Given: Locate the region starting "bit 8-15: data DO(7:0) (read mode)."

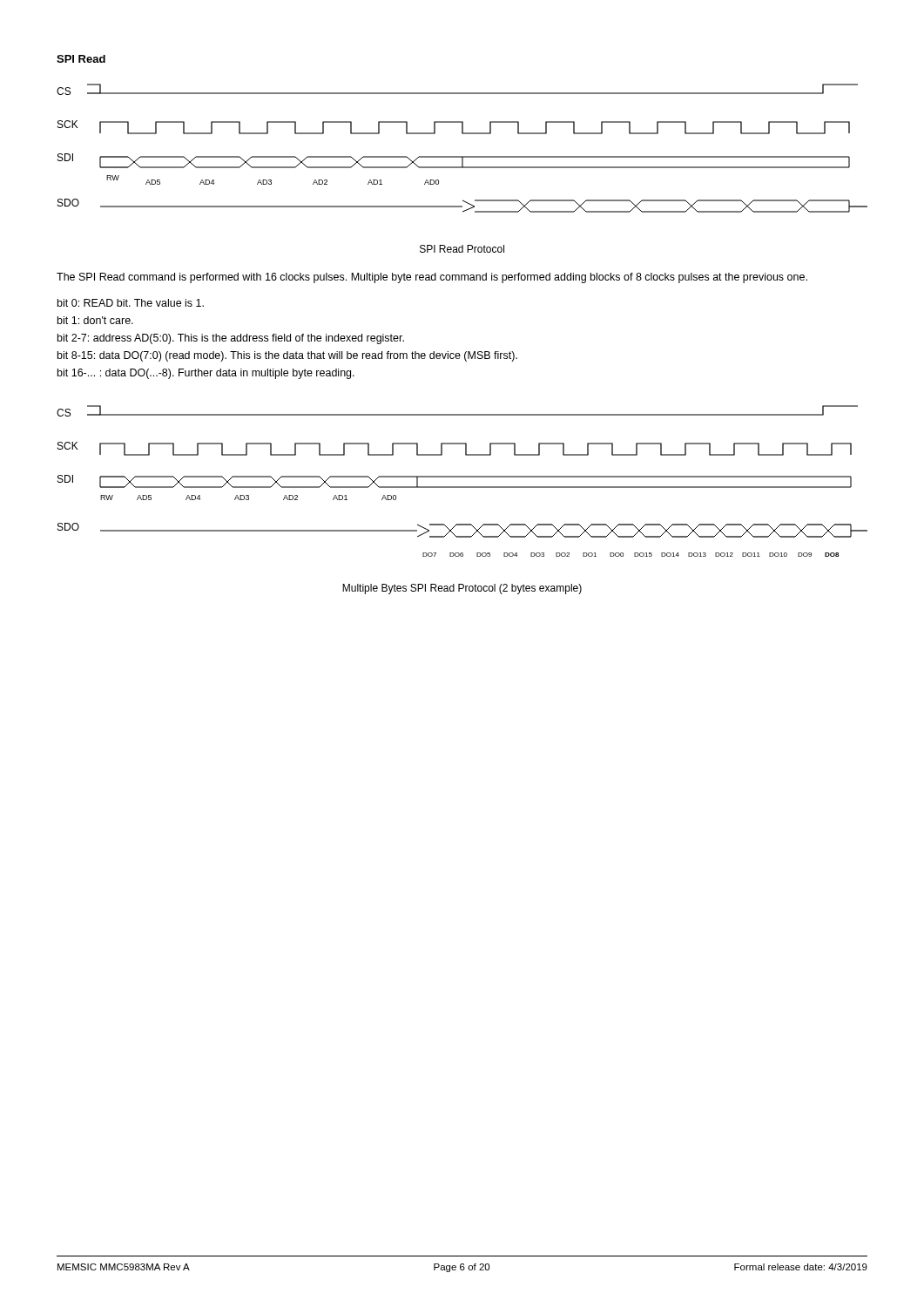Looking at the screenshot, I should point(287,355).
